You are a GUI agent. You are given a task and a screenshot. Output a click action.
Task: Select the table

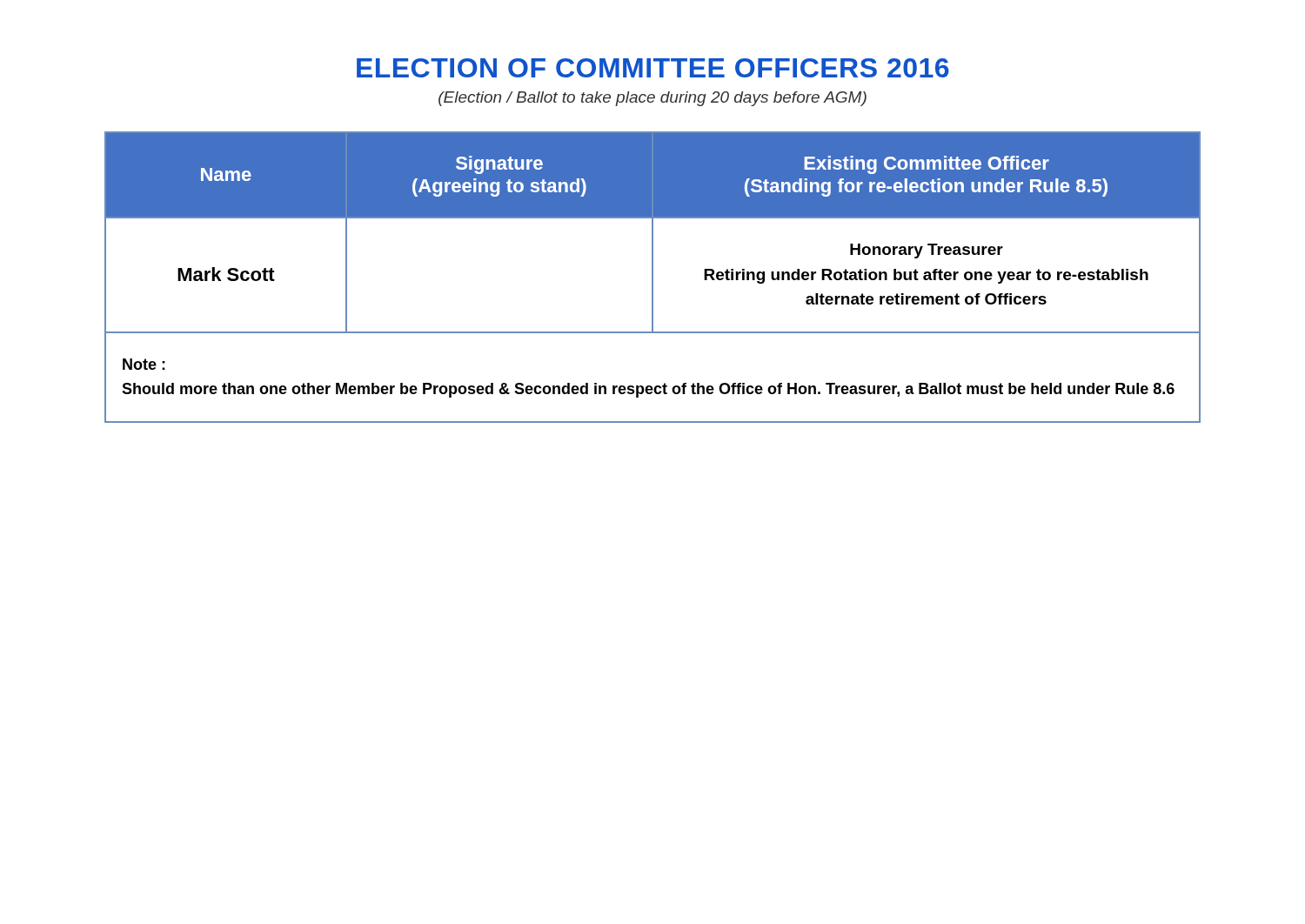tap(652, 277)
